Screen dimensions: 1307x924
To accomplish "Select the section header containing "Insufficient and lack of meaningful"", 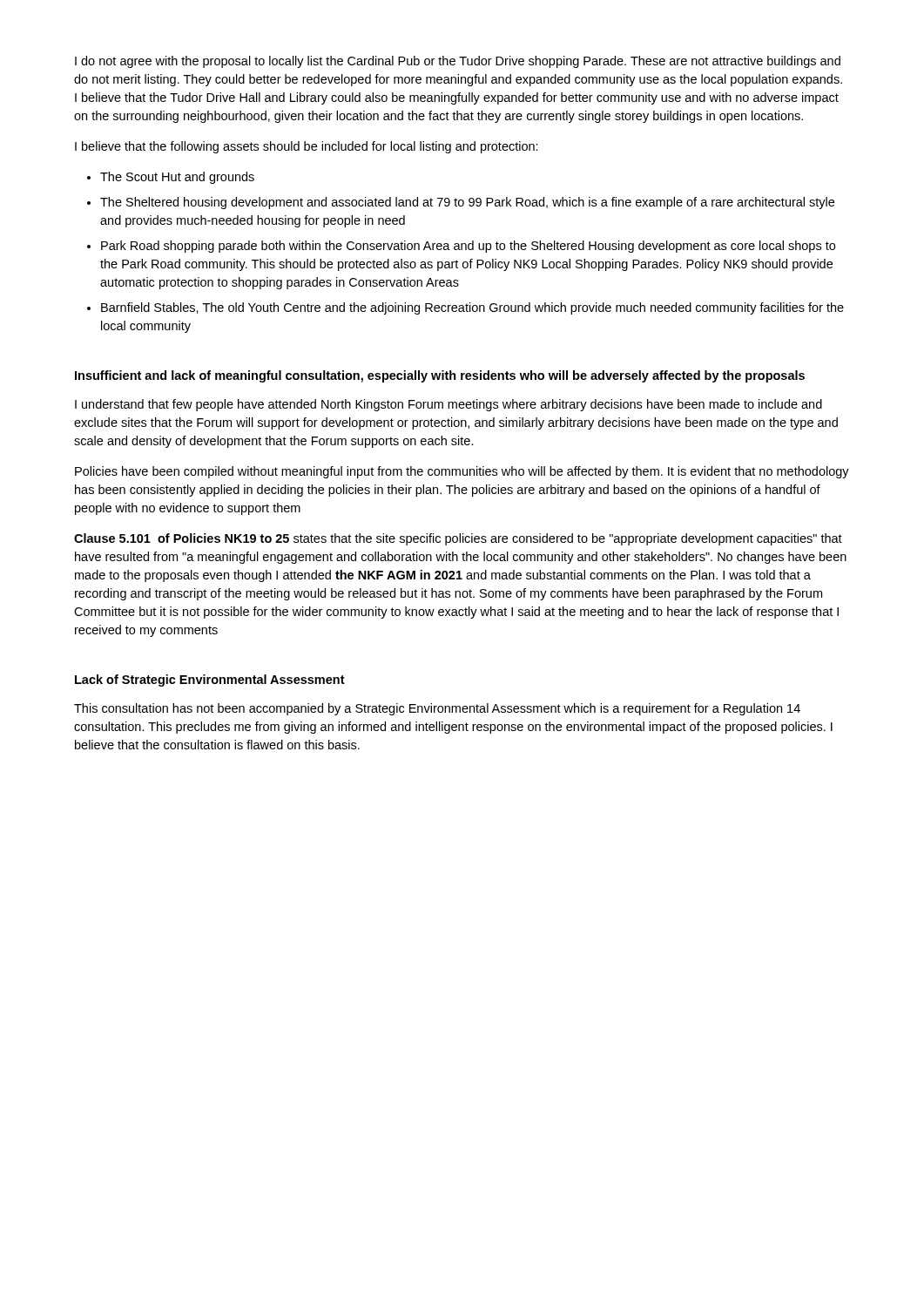I will (x=440, y=376).
